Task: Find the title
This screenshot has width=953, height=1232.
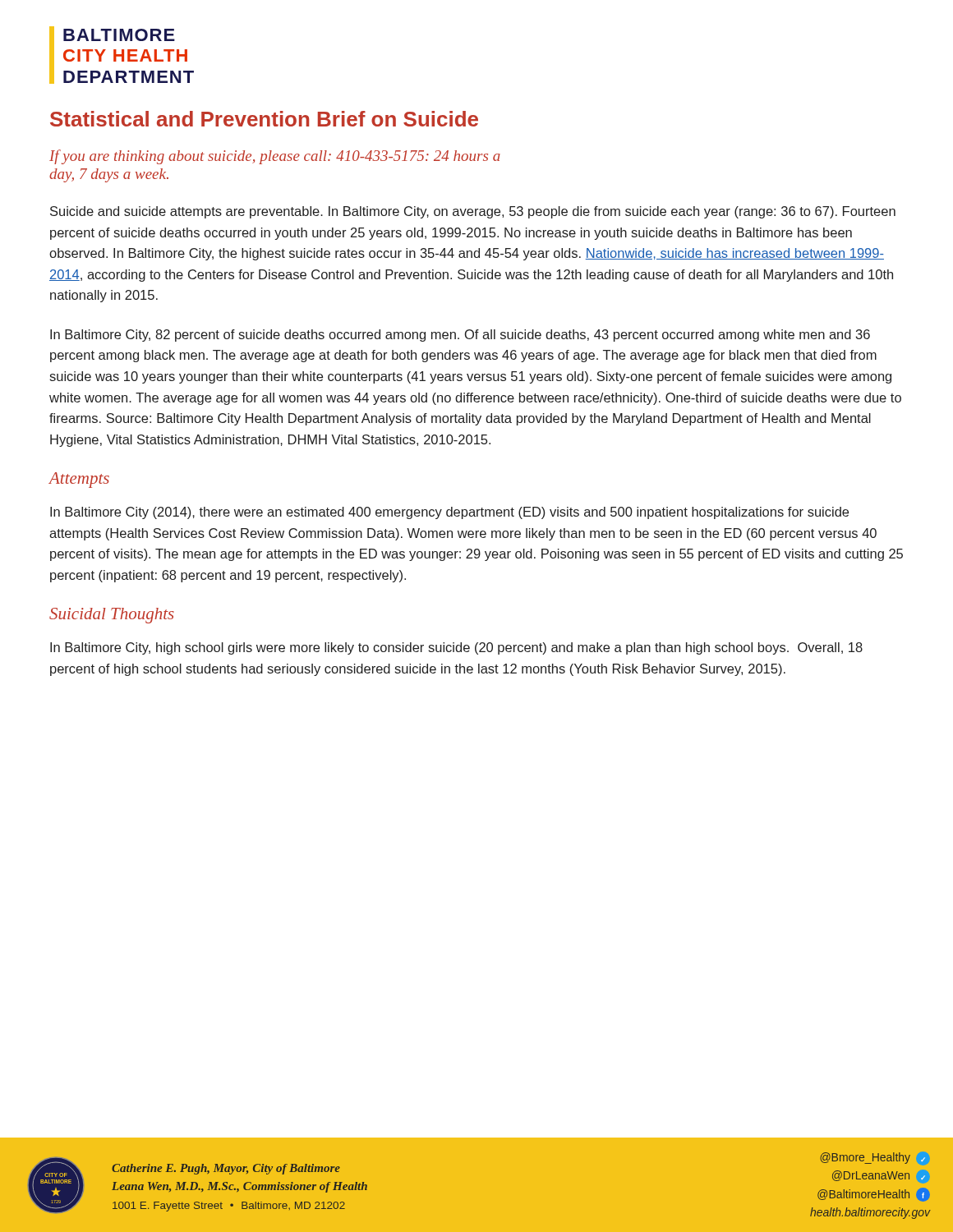Action: pyautogui.click(x=264, y=119)
